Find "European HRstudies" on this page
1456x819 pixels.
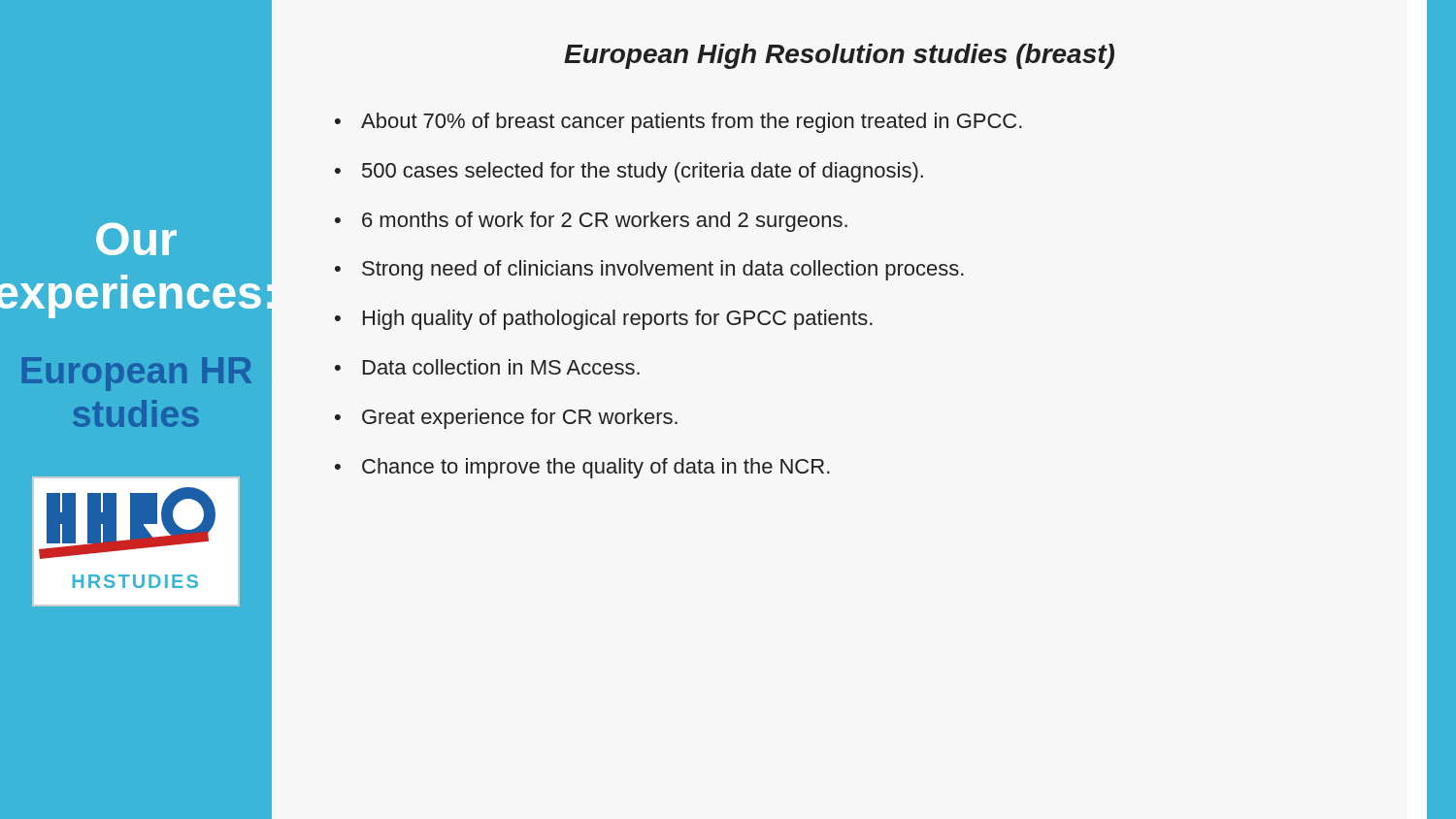(x=136, y=392)
